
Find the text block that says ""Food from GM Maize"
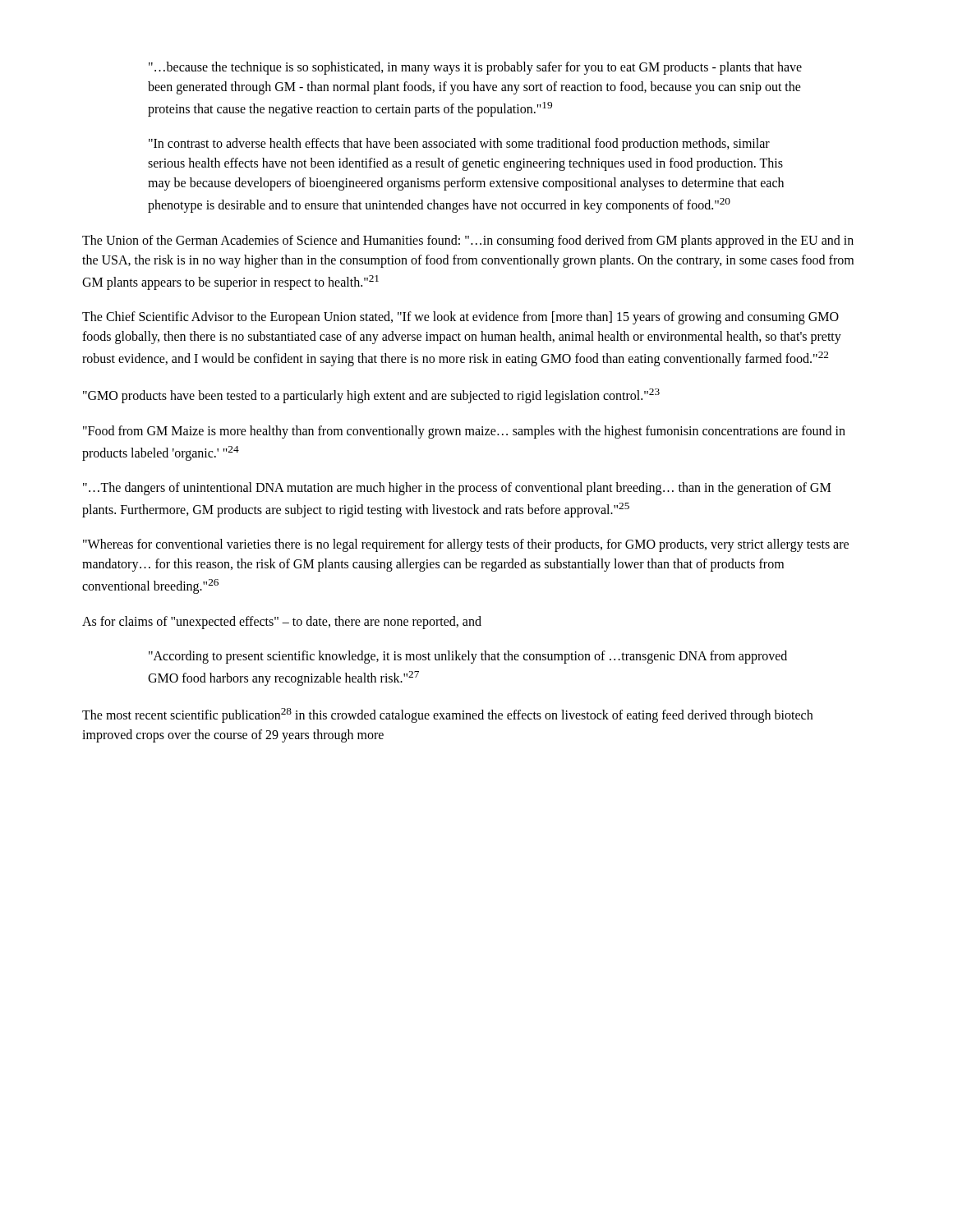(x=464, y=442)
